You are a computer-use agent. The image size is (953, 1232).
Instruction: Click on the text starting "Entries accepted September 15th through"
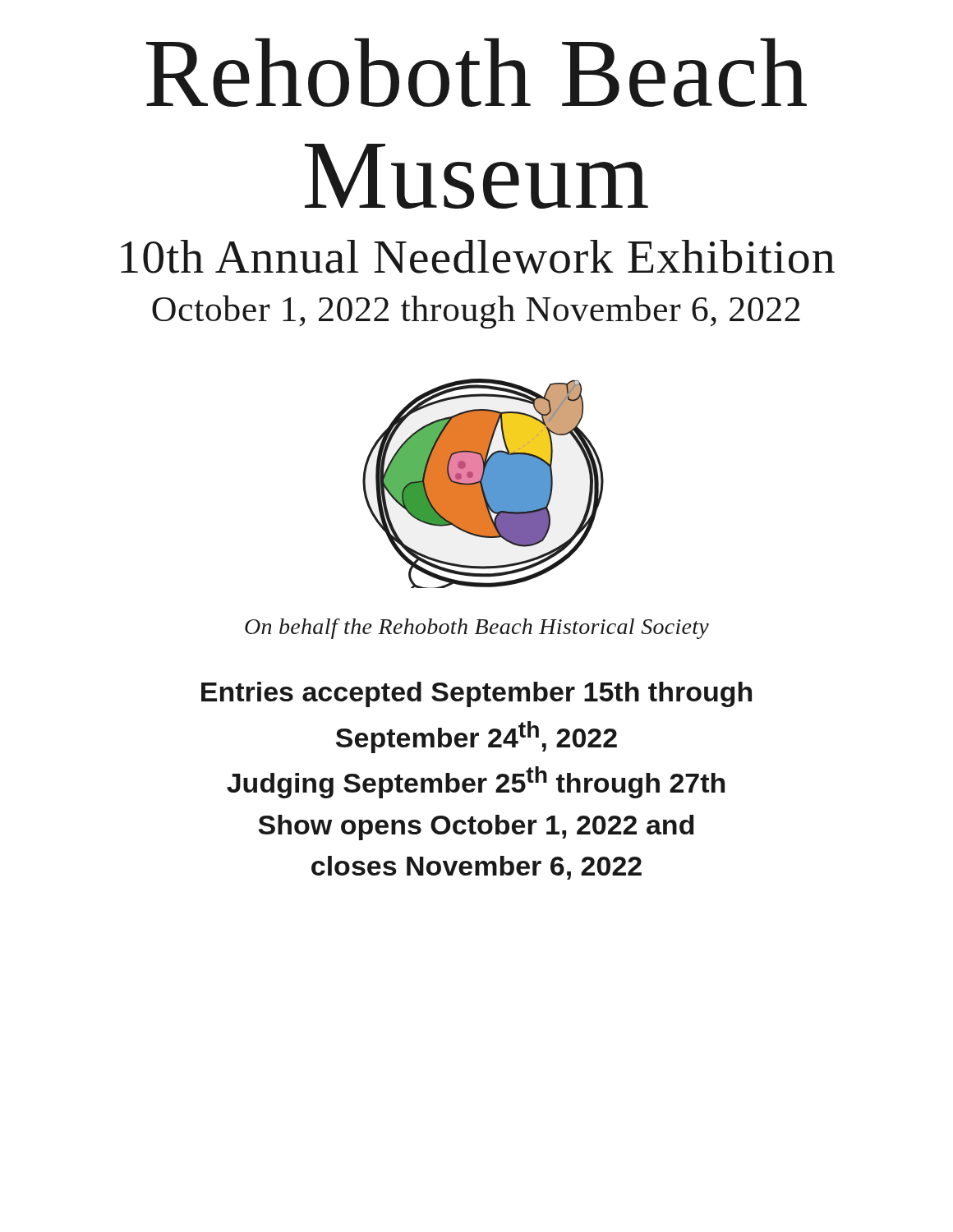(x=476, y=779)
